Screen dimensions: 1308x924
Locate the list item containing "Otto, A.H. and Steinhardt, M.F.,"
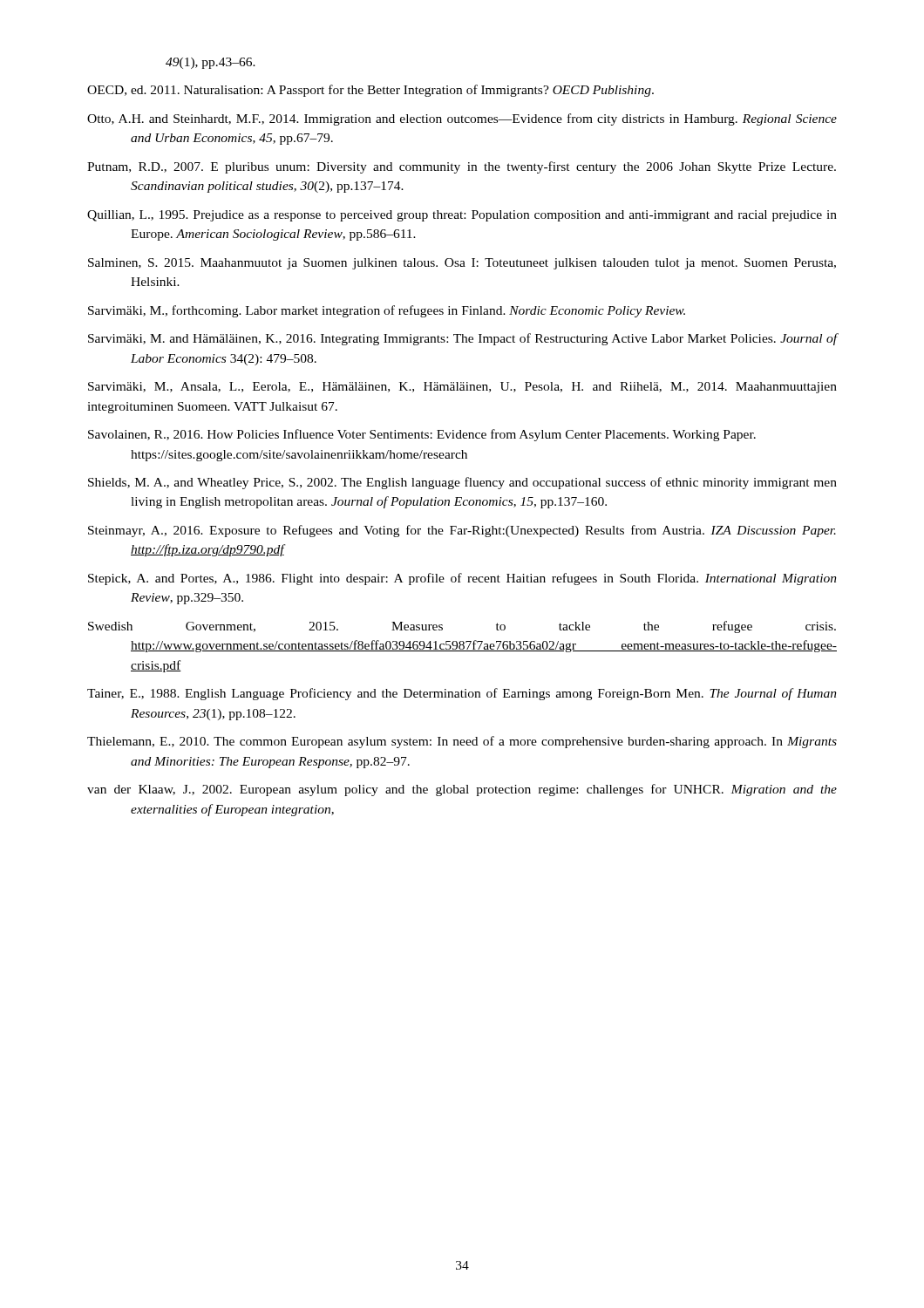click(x=462, y=128)
